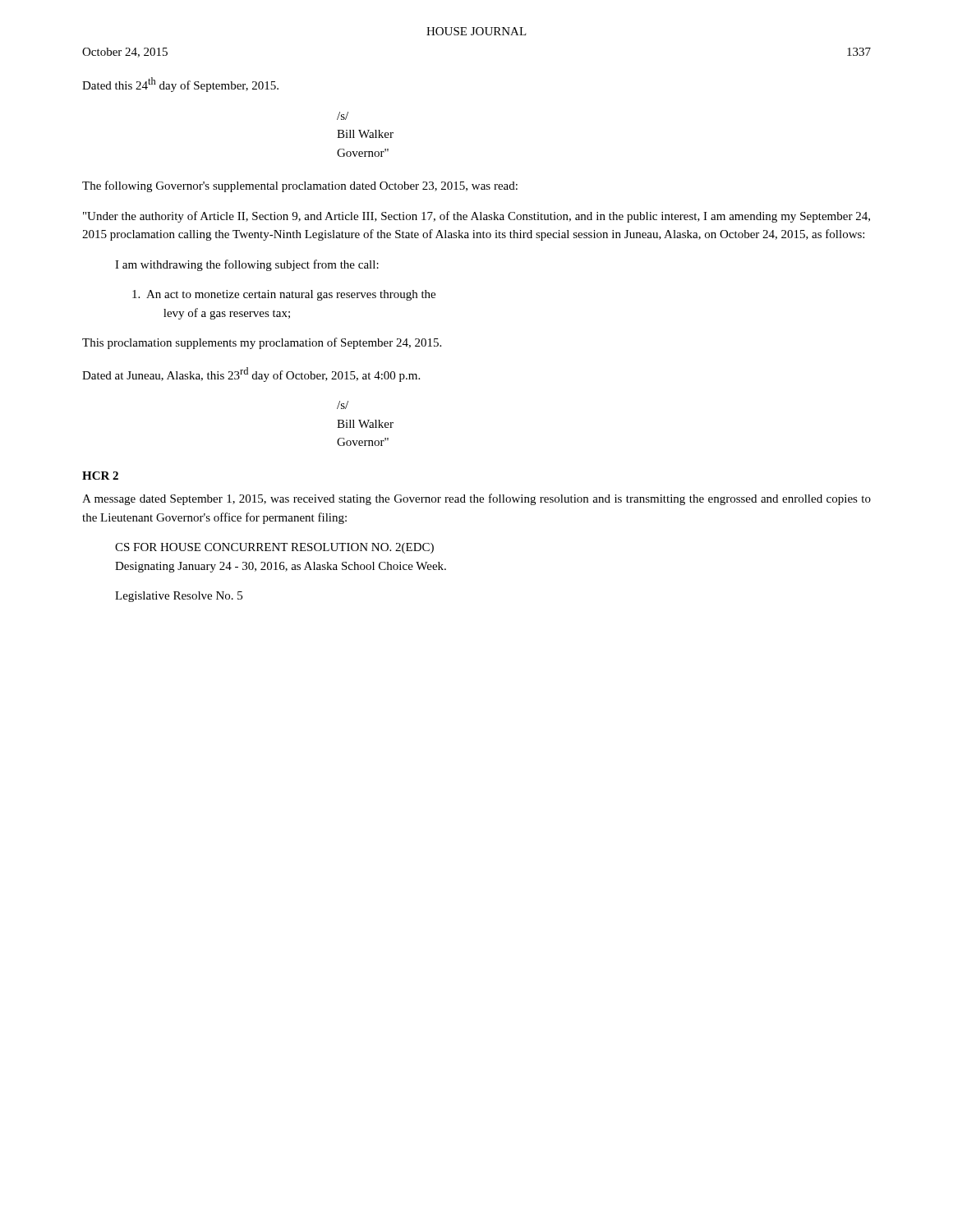Point to the block beginning "Dated this 24th day of September,"

click(181, 84)
